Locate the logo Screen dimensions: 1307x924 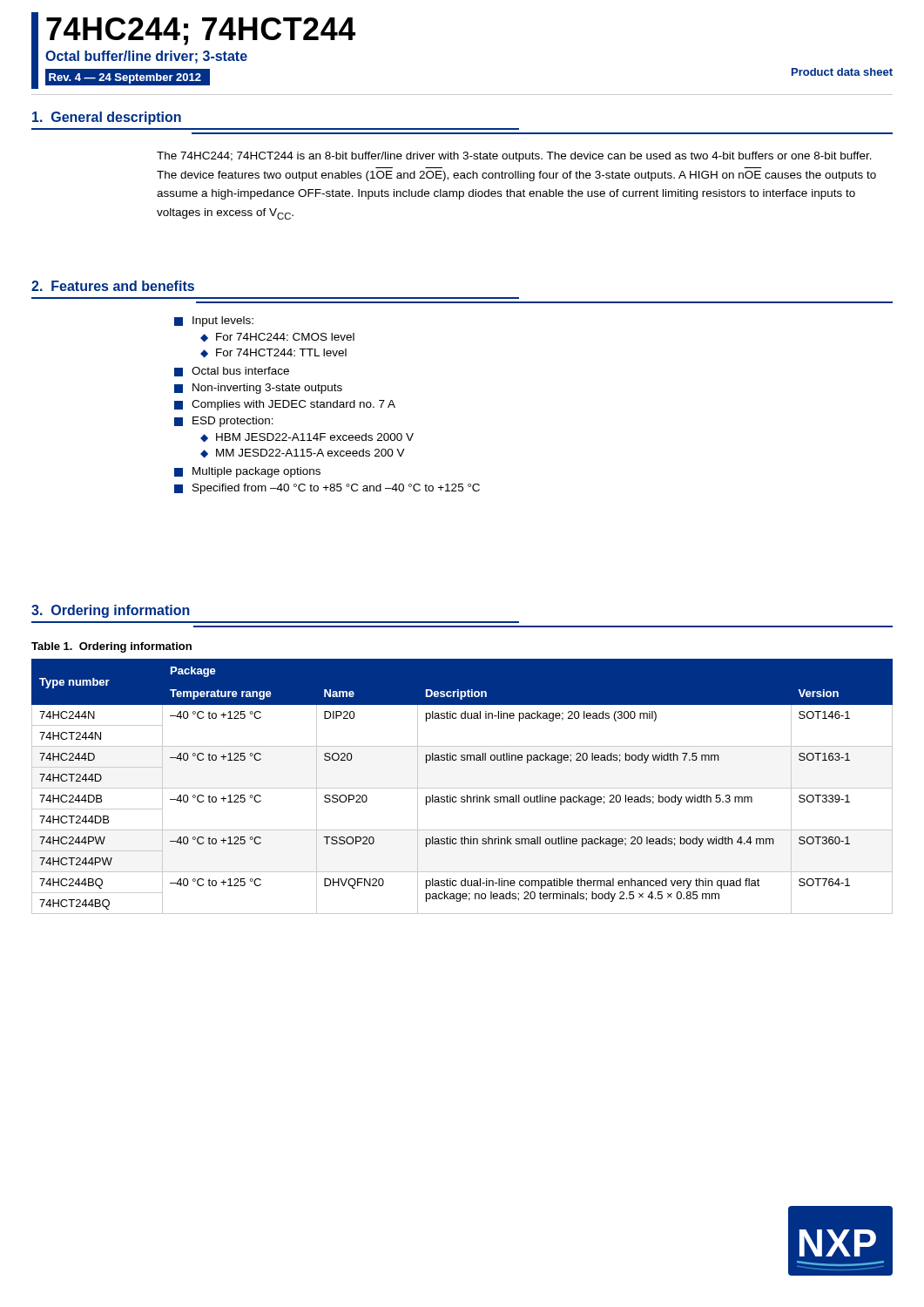click(x=840, y=1241)
